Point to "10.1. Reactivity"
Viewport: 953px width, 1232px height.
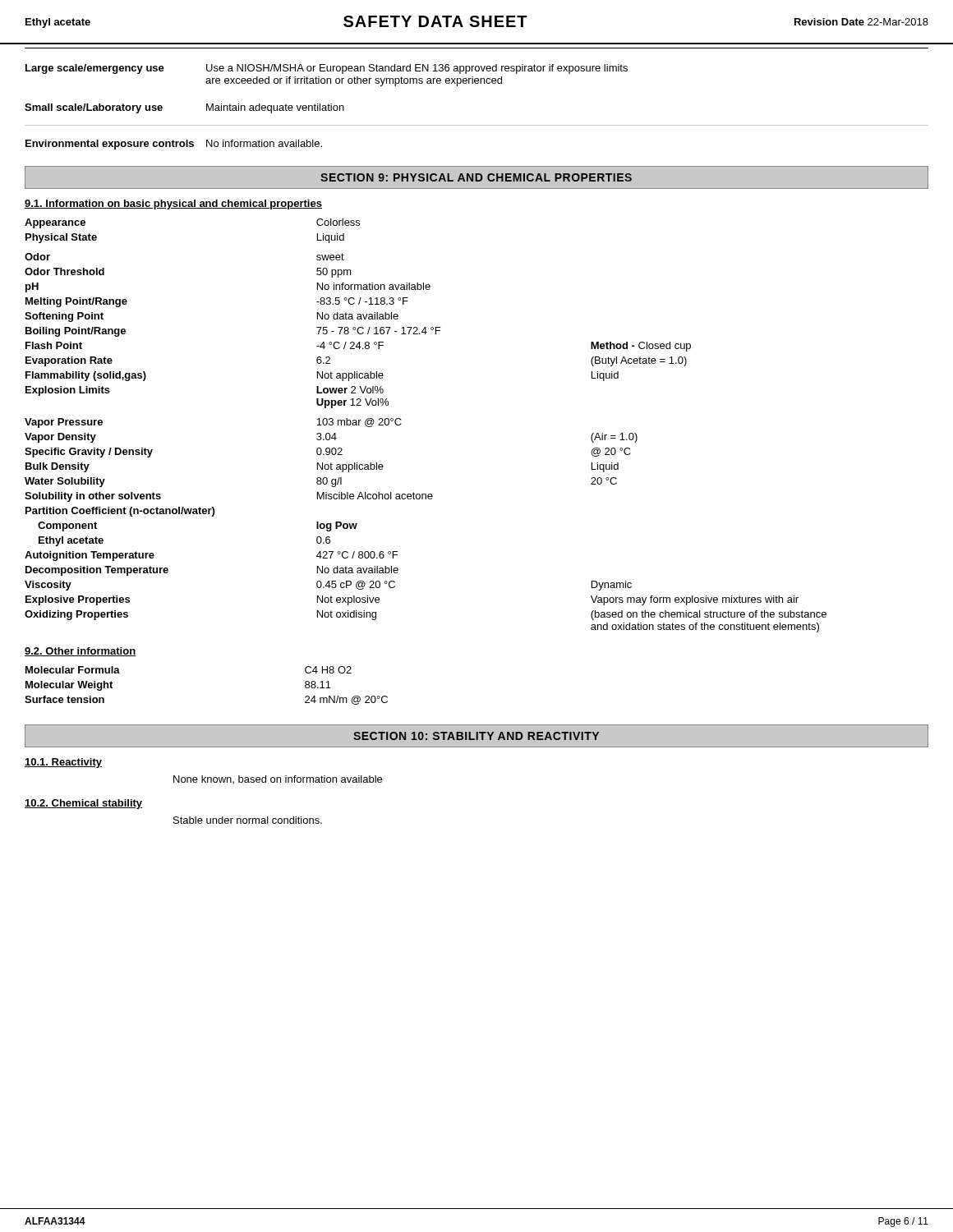point(63,762)
